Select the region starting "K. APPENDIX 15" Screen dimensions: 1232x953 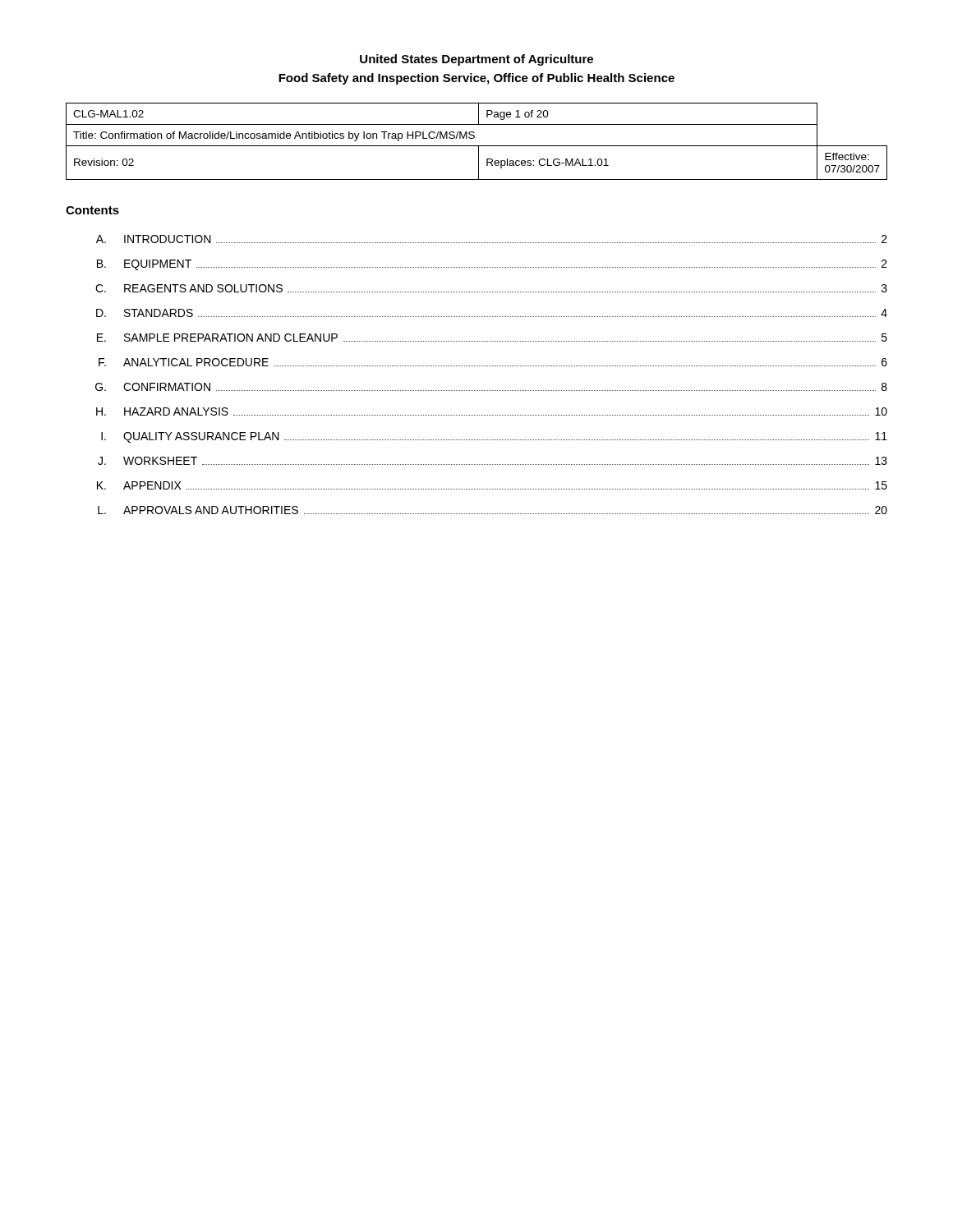[x=476, y=485]
